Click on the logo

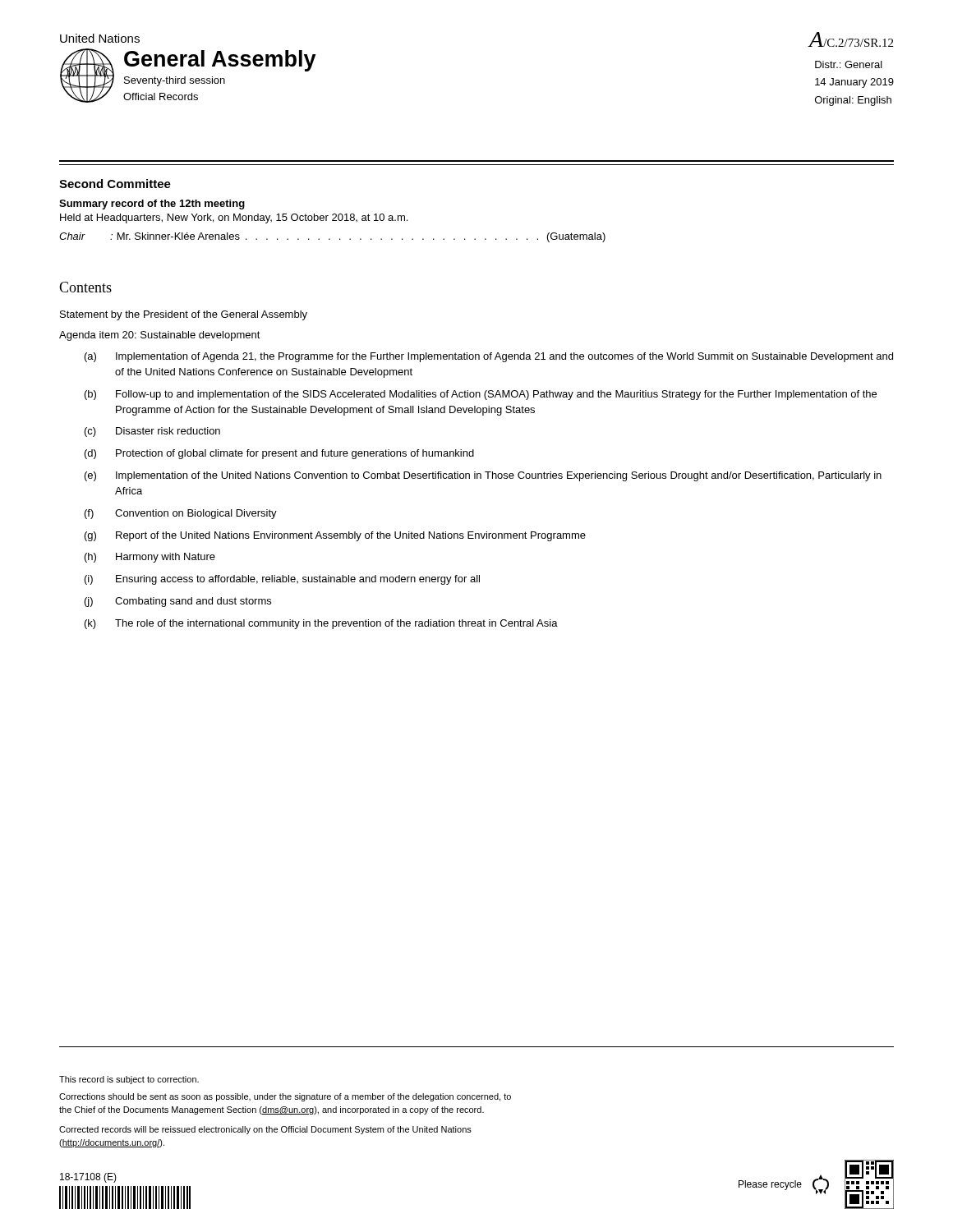point(87,76)
